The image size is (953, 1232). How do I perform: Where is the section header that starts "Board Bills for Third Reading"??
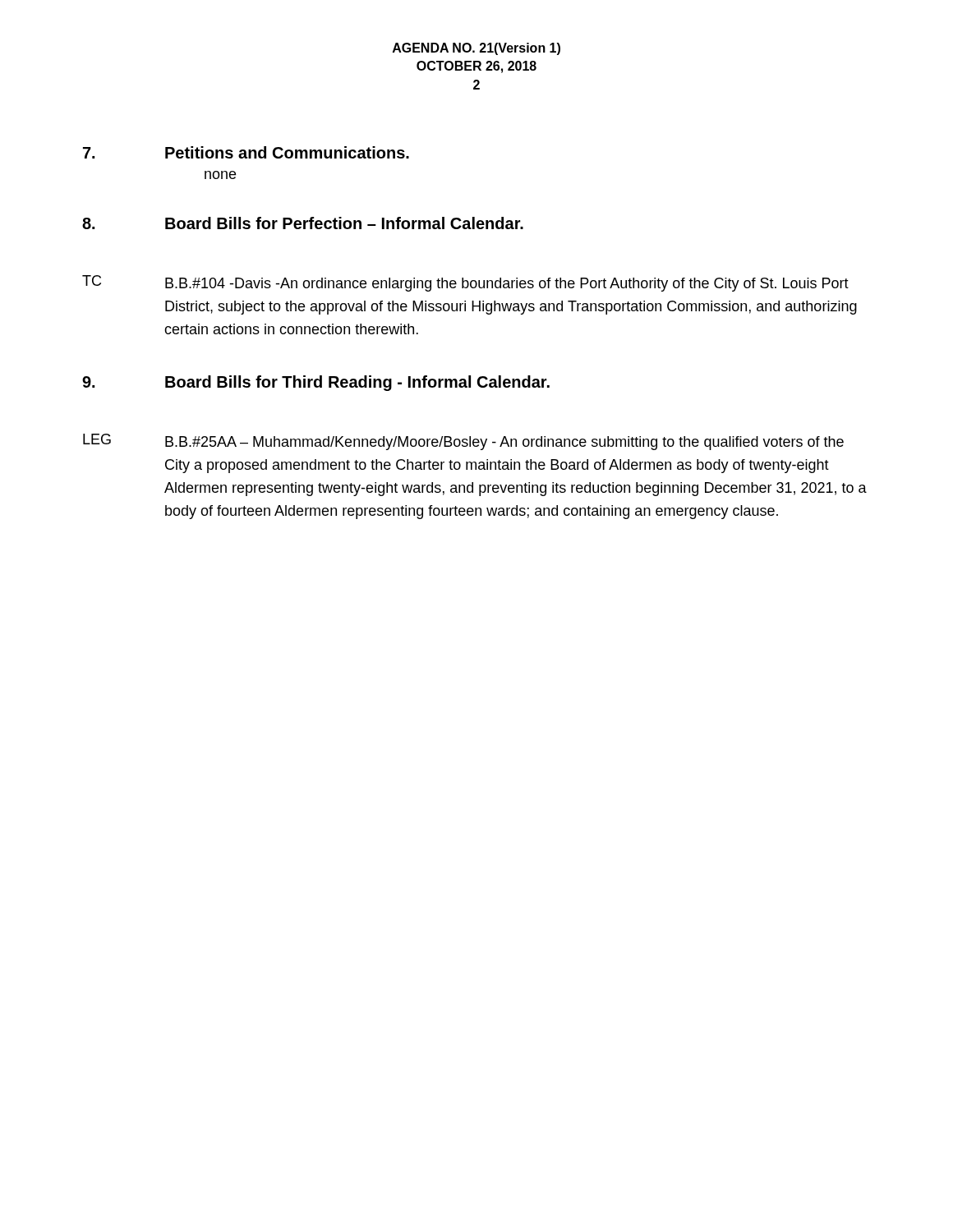(x=357, y=382)
